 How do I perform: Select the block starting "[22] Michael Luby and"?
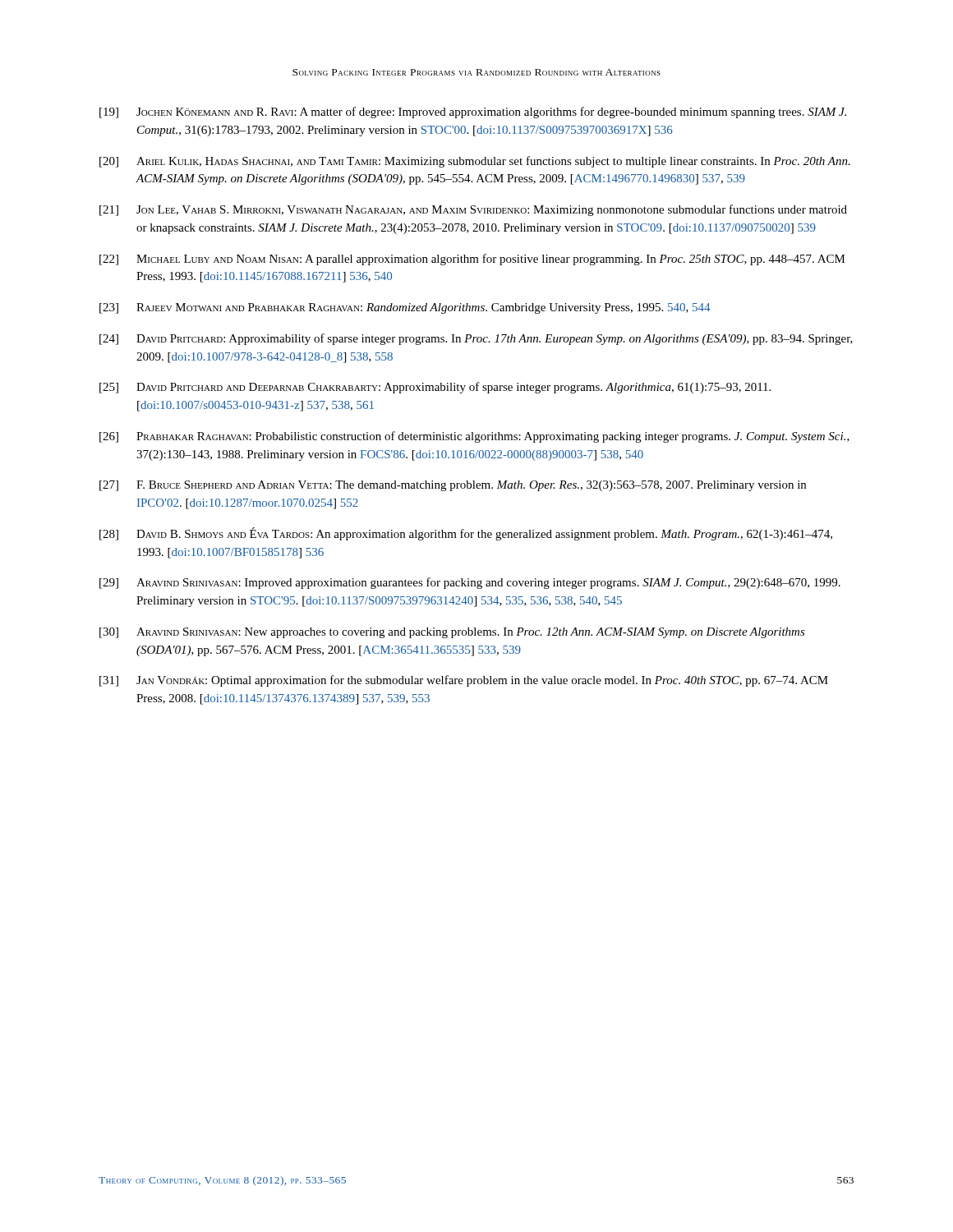[476, 268]
